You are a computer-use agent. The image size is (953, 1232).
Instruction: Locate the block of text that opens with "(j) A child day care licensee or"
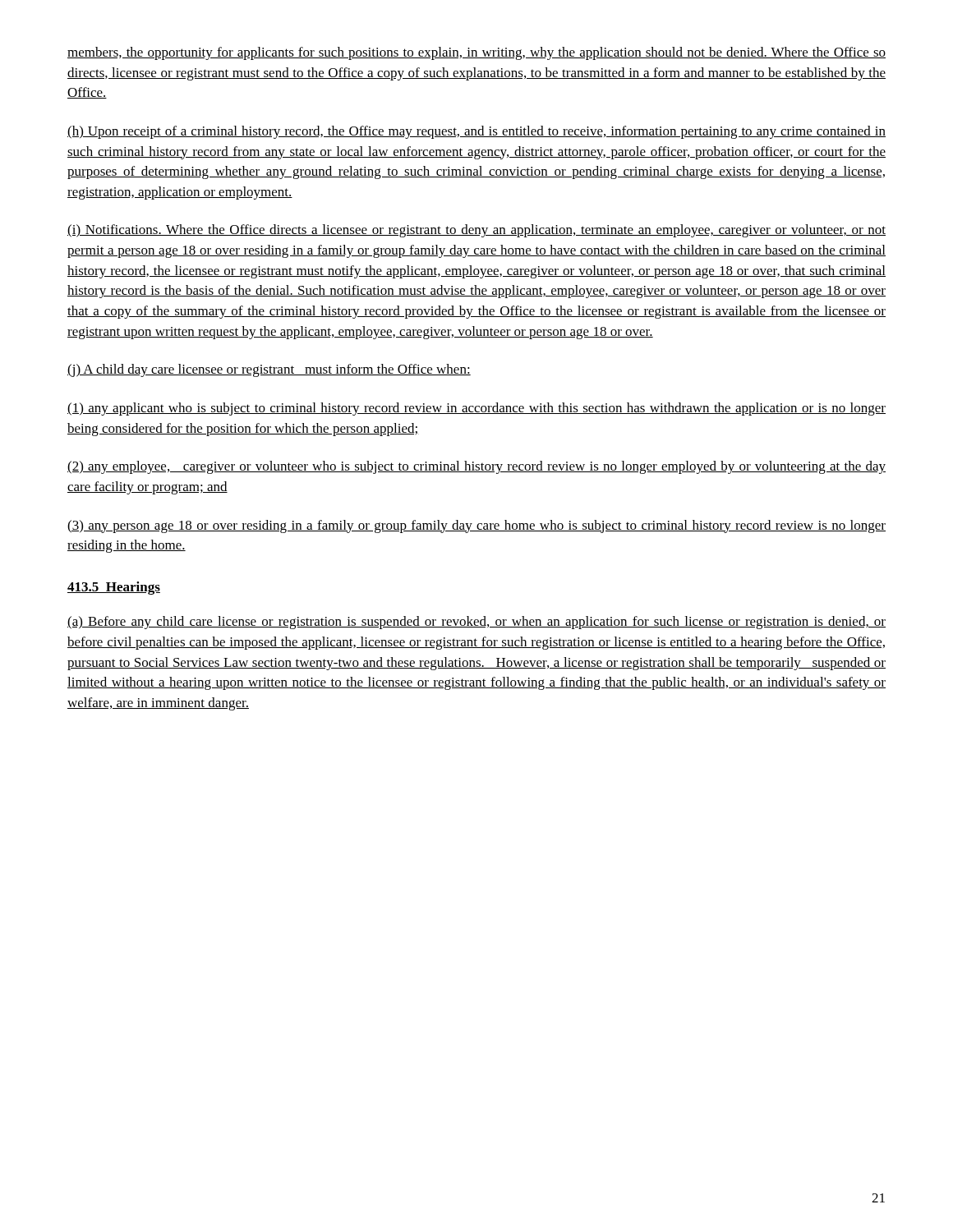269,369
